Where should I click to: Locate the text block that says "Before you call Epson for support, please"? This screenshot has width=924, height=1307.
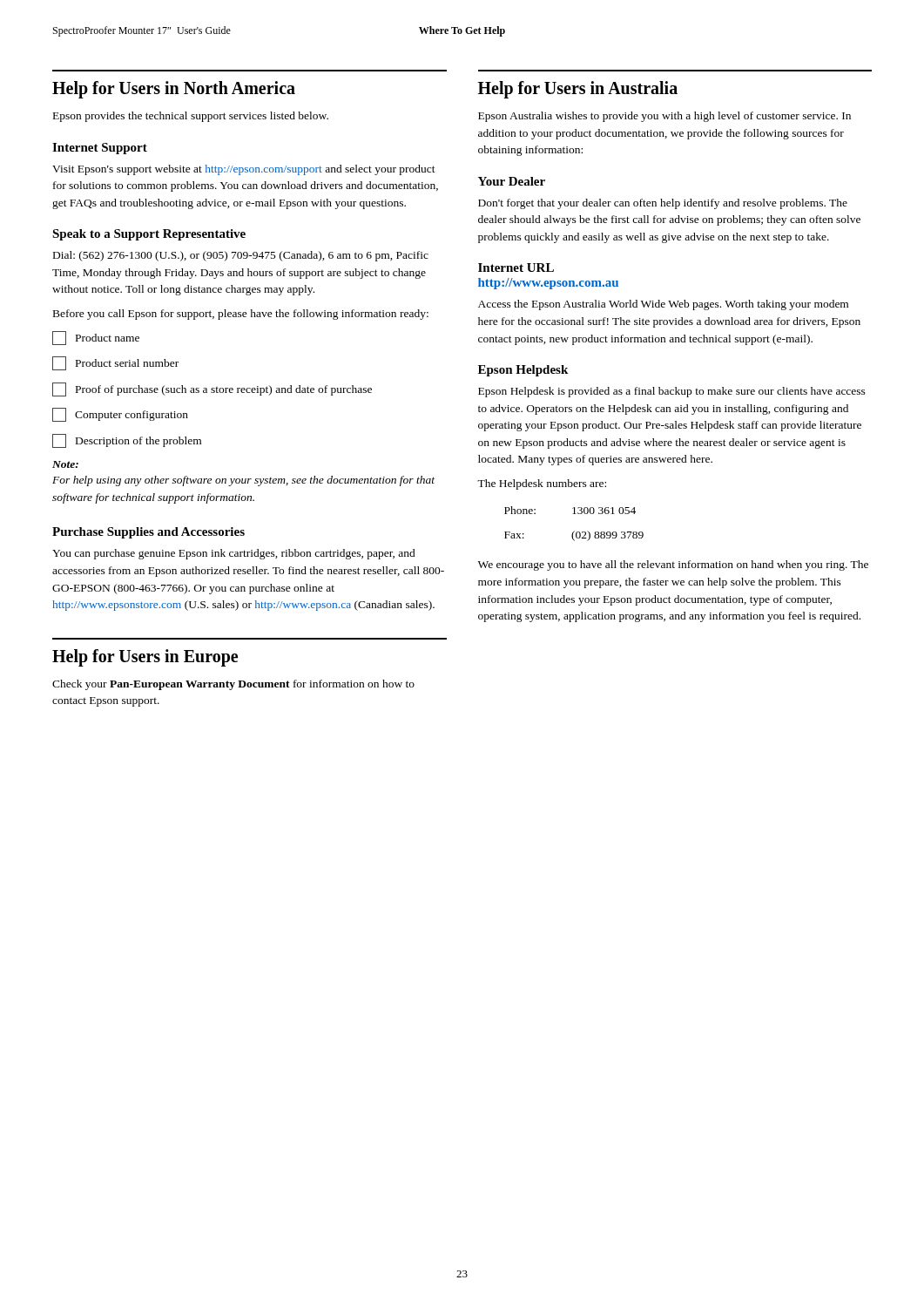249,313
